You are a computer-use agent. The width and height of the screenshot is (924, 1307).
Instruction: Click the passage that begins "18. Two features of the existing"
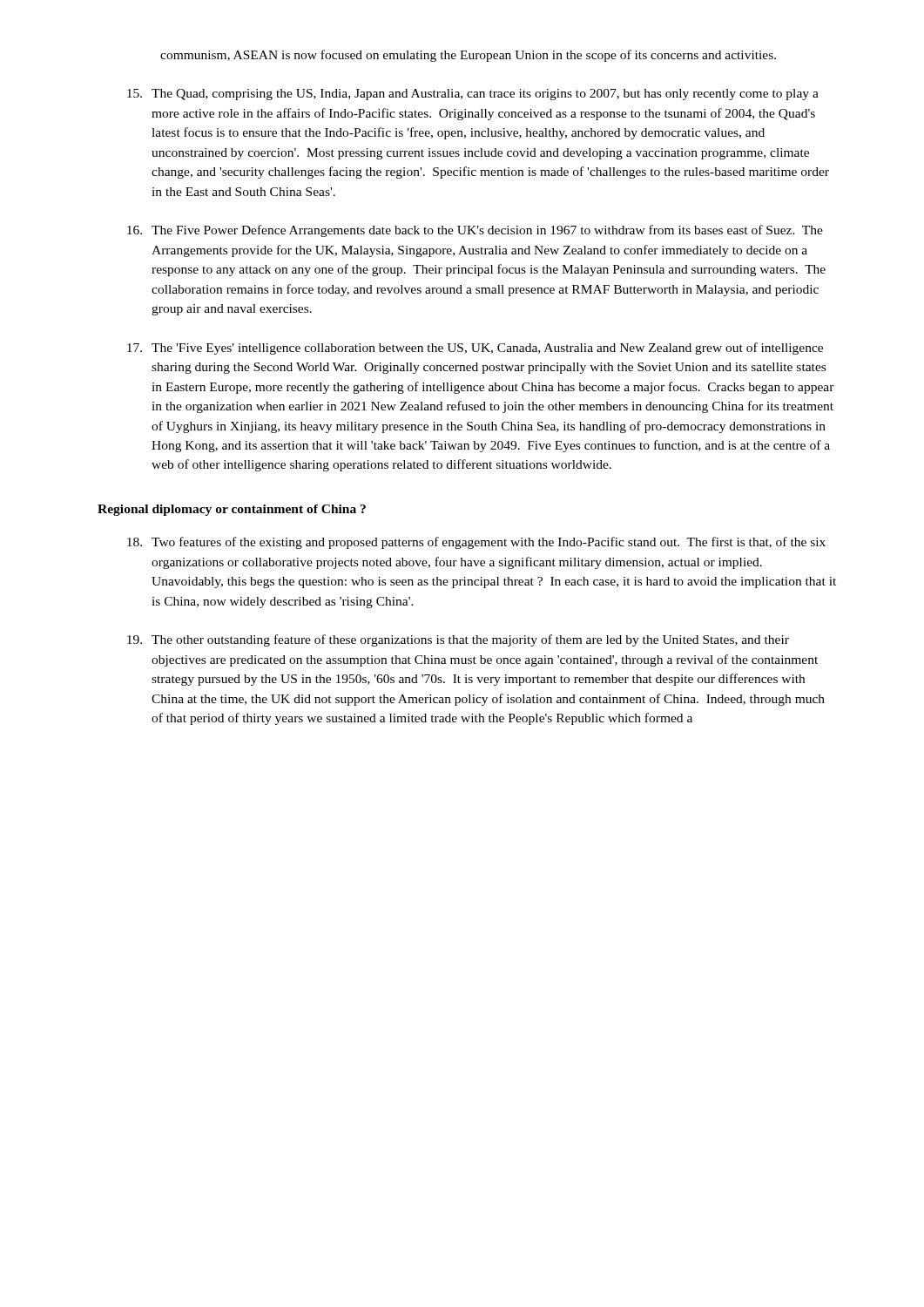point(467,572)
